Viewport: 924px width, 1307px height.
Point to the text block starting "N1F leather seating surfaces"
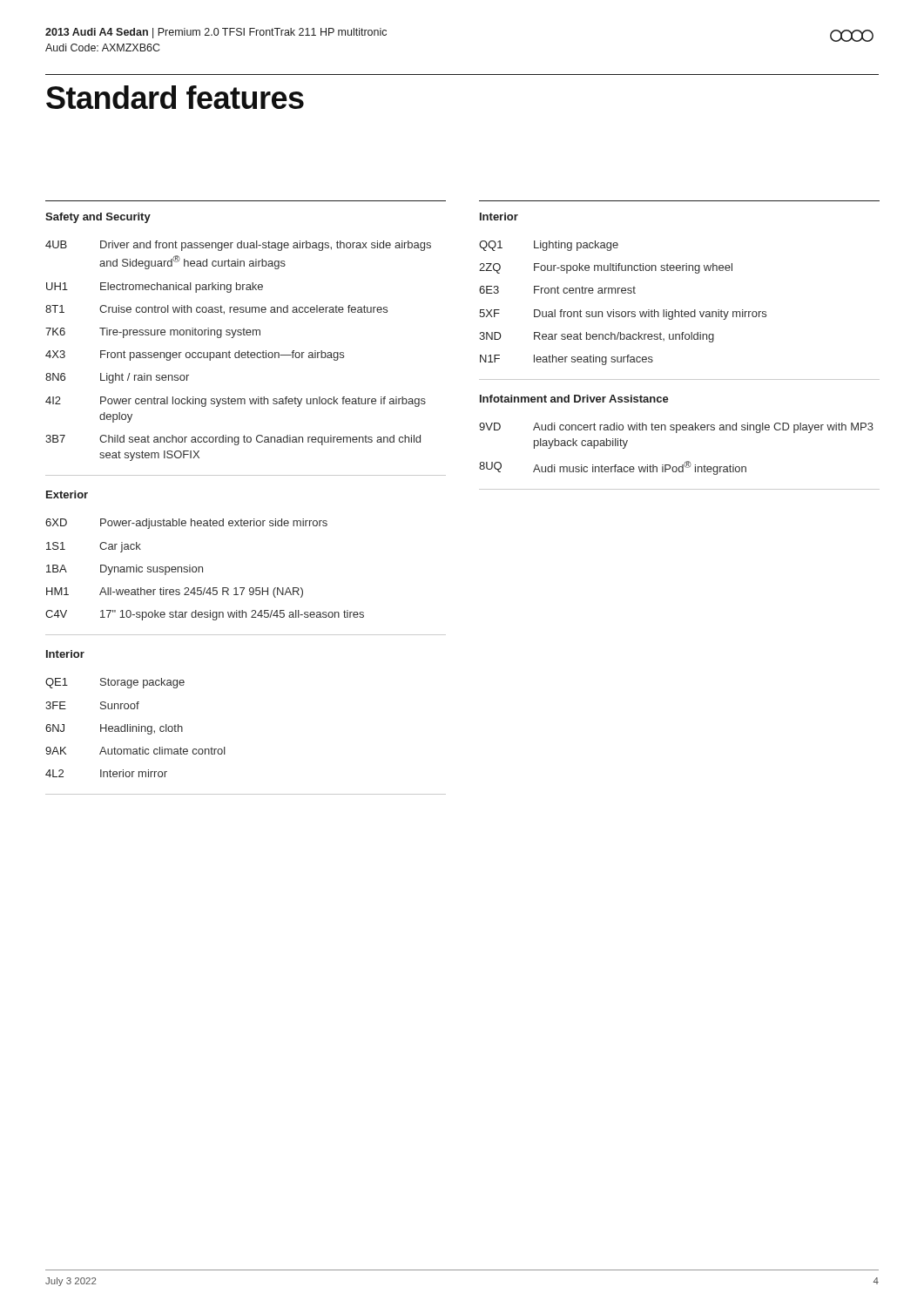pyautogui.click(x=567, y=360)
